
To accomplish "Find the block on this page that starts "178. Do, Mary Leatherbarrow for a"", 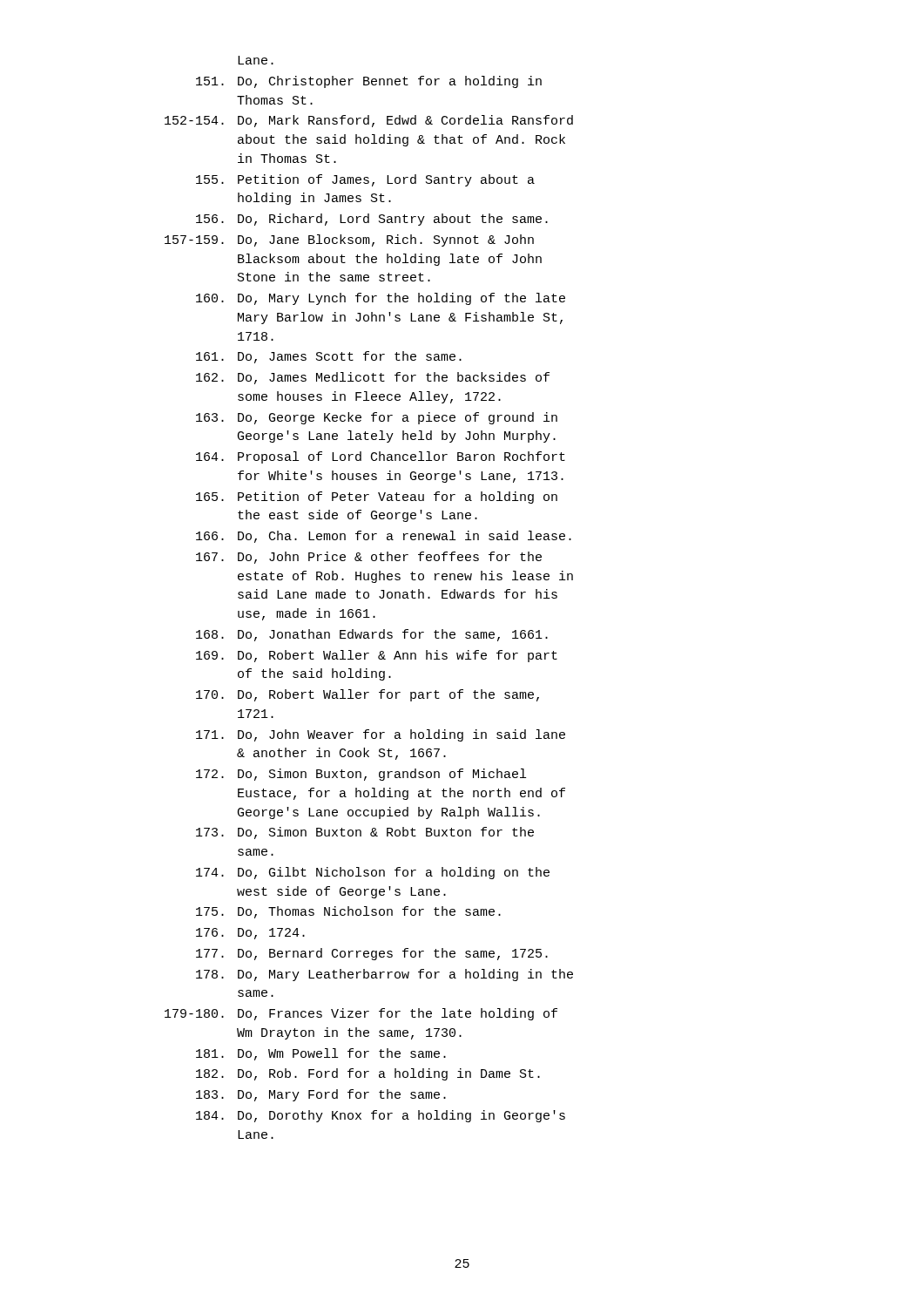I will click(x=462, y=985).
